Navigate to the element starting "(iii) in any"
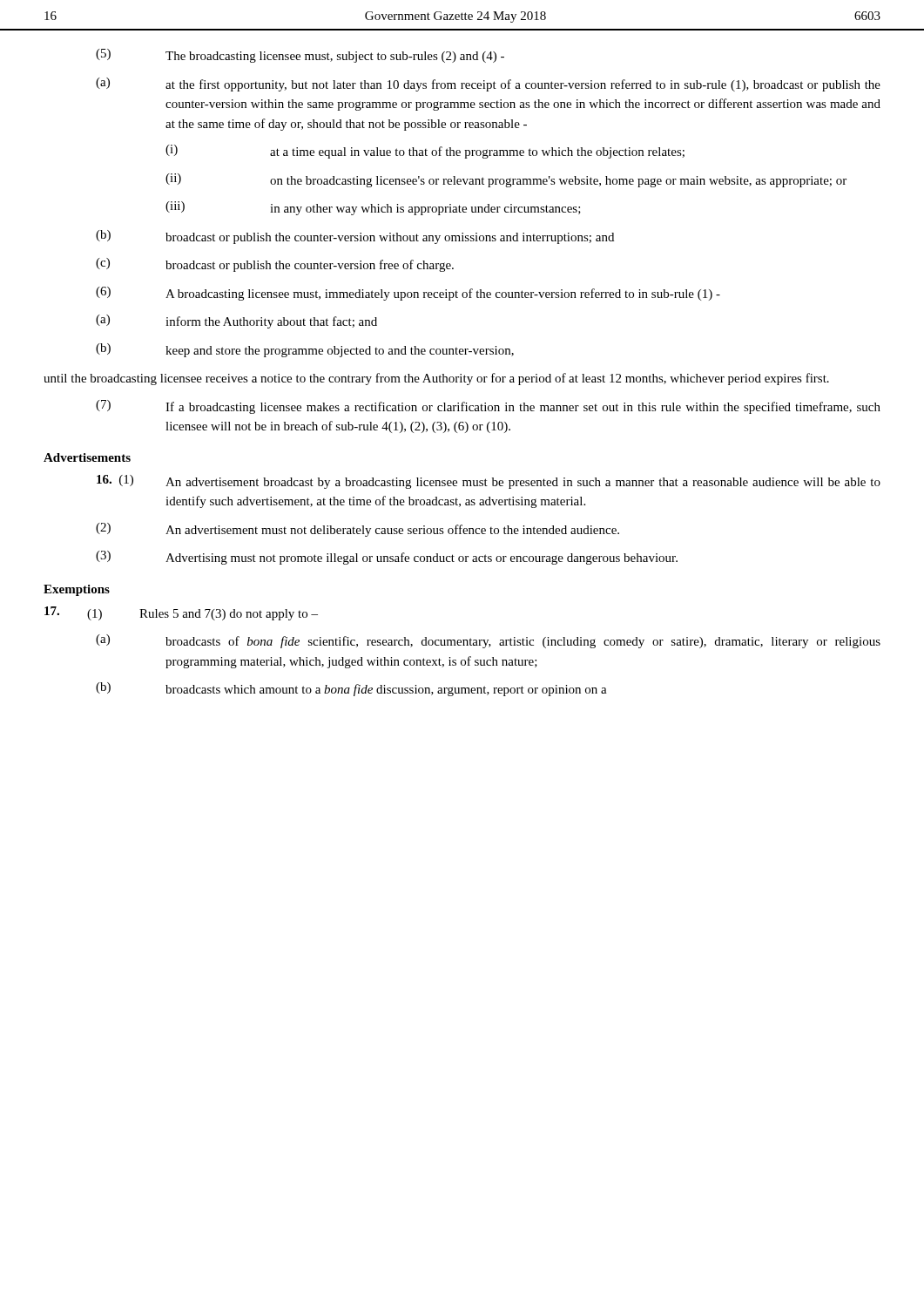 pos(462,208)
